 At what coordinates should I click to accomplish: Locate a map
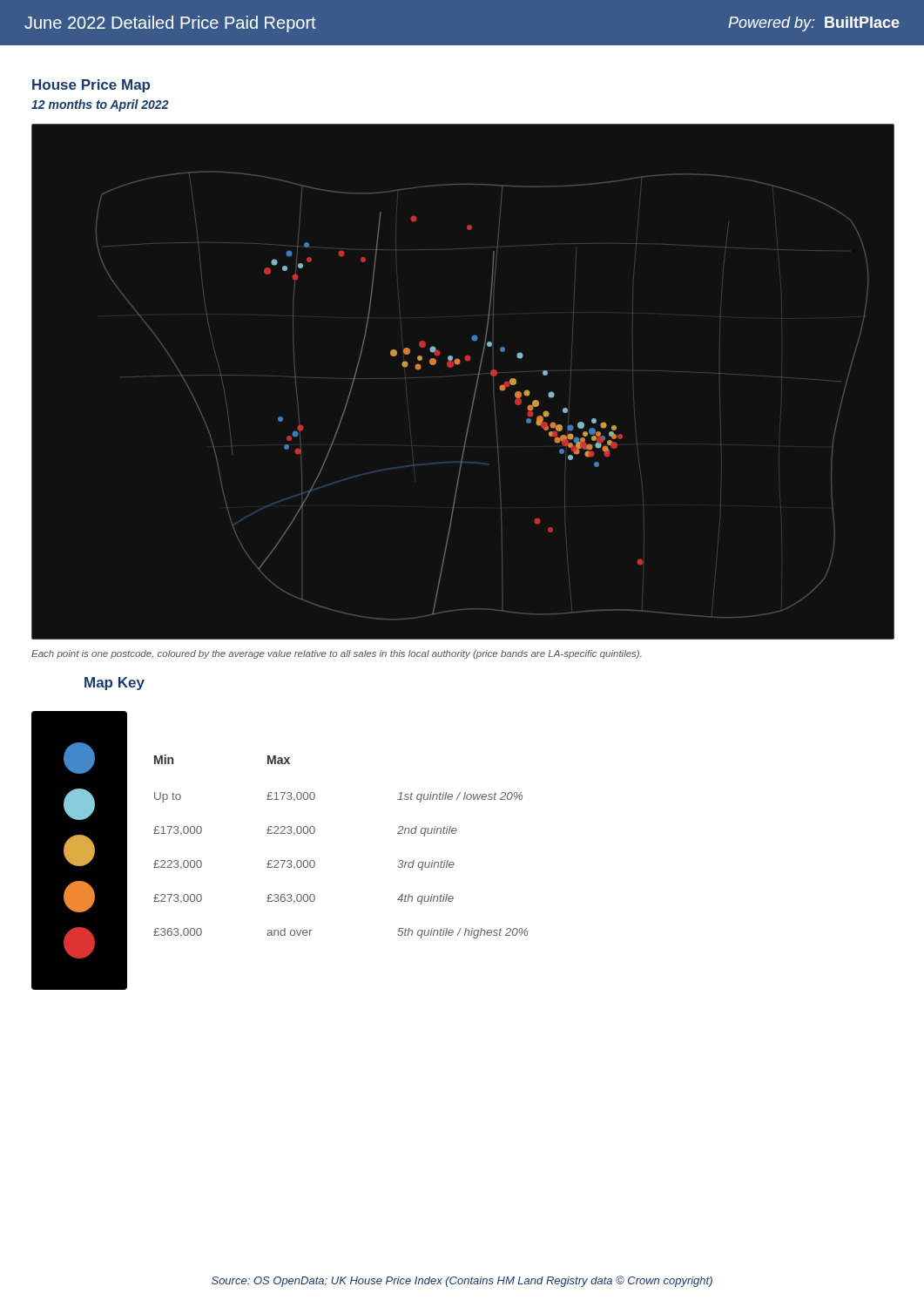click(x=463, y=382)
